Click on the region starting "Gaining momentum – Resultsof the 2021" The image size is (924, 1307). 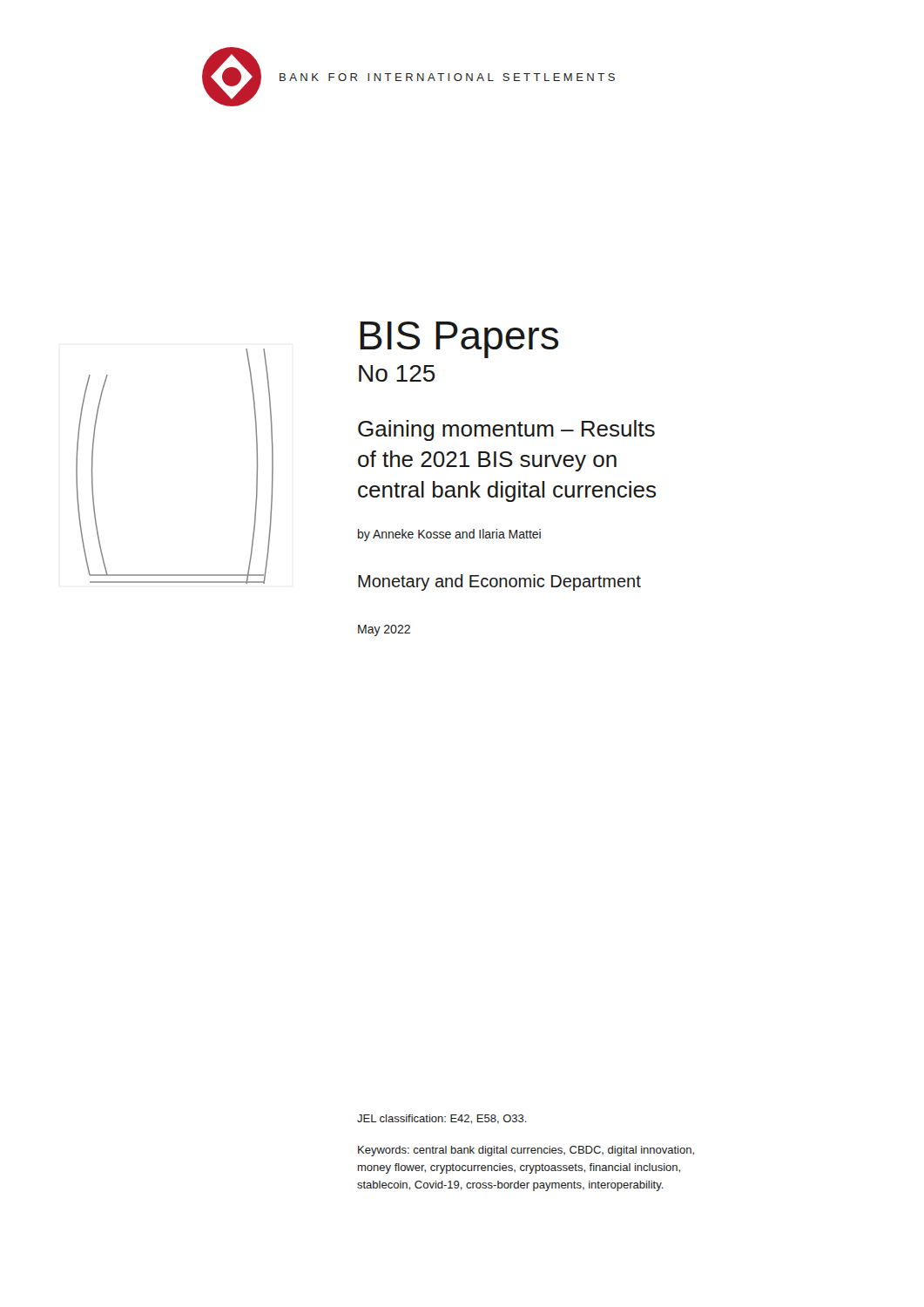coord(610,459)
